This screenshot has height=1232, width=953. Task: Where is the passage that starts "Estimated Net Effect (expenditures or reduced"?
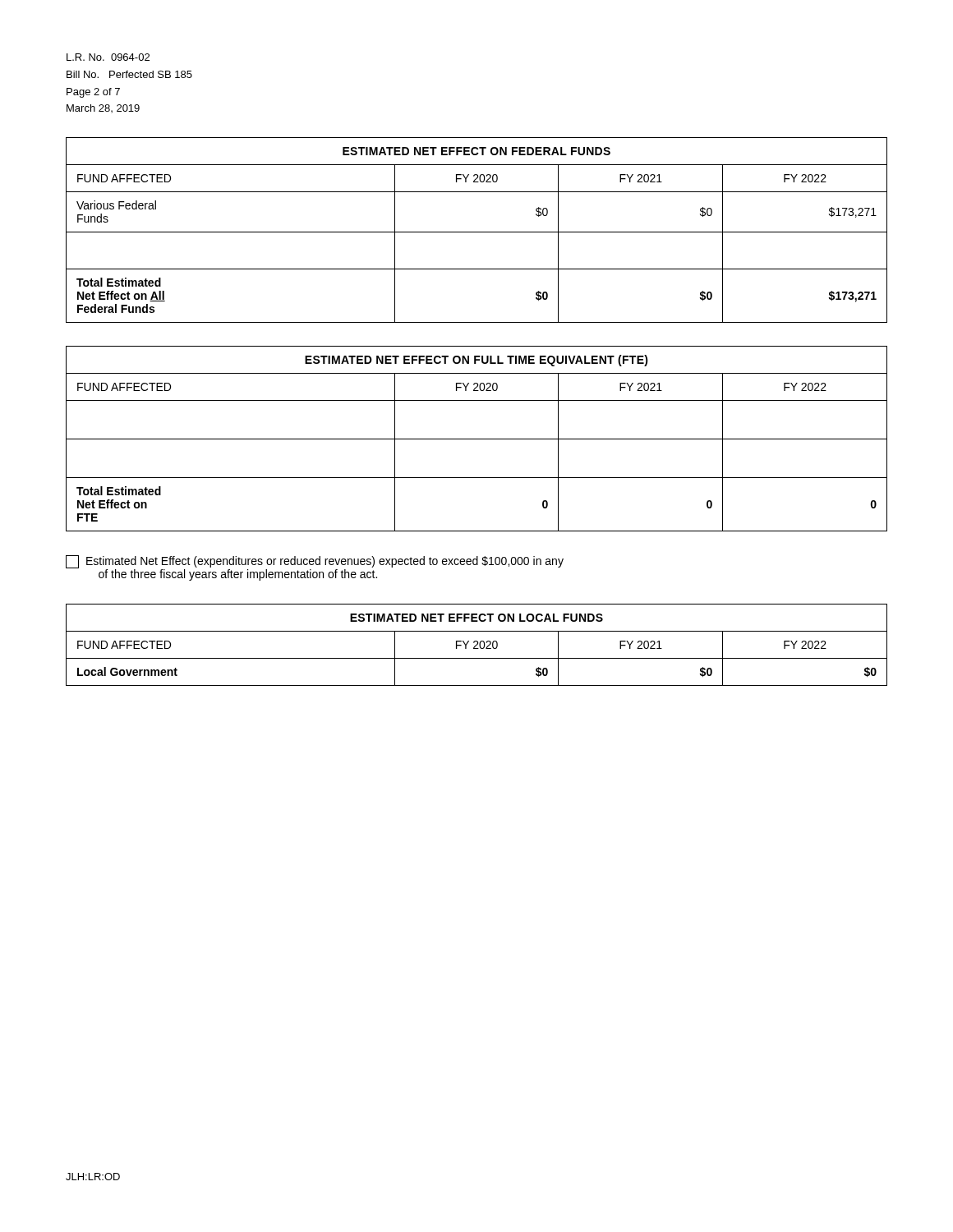click(476, 568)
